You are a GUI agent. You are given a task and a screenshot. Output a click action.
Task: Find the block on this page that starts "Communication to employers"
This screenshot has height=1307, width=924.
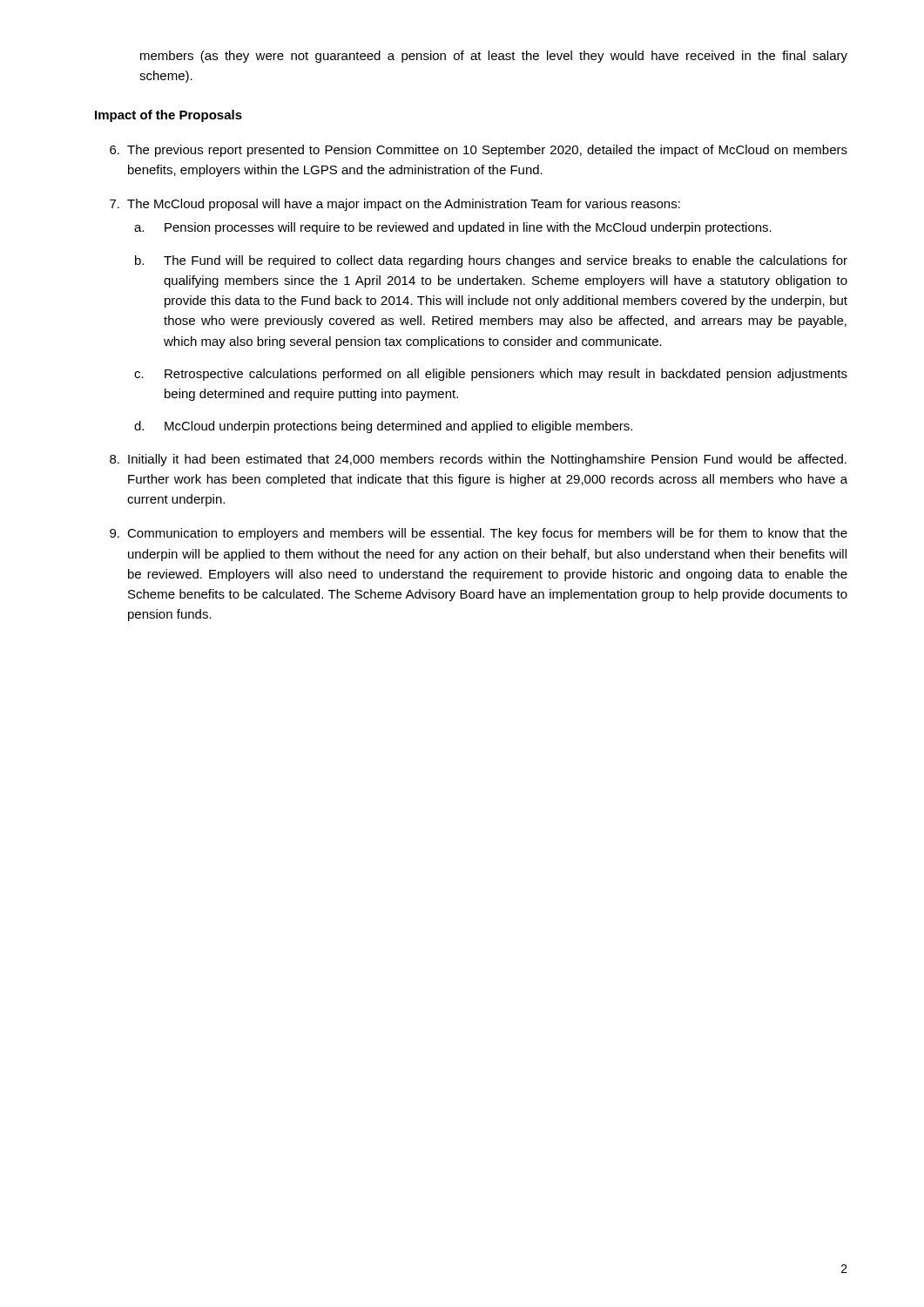tap(471, 574)
